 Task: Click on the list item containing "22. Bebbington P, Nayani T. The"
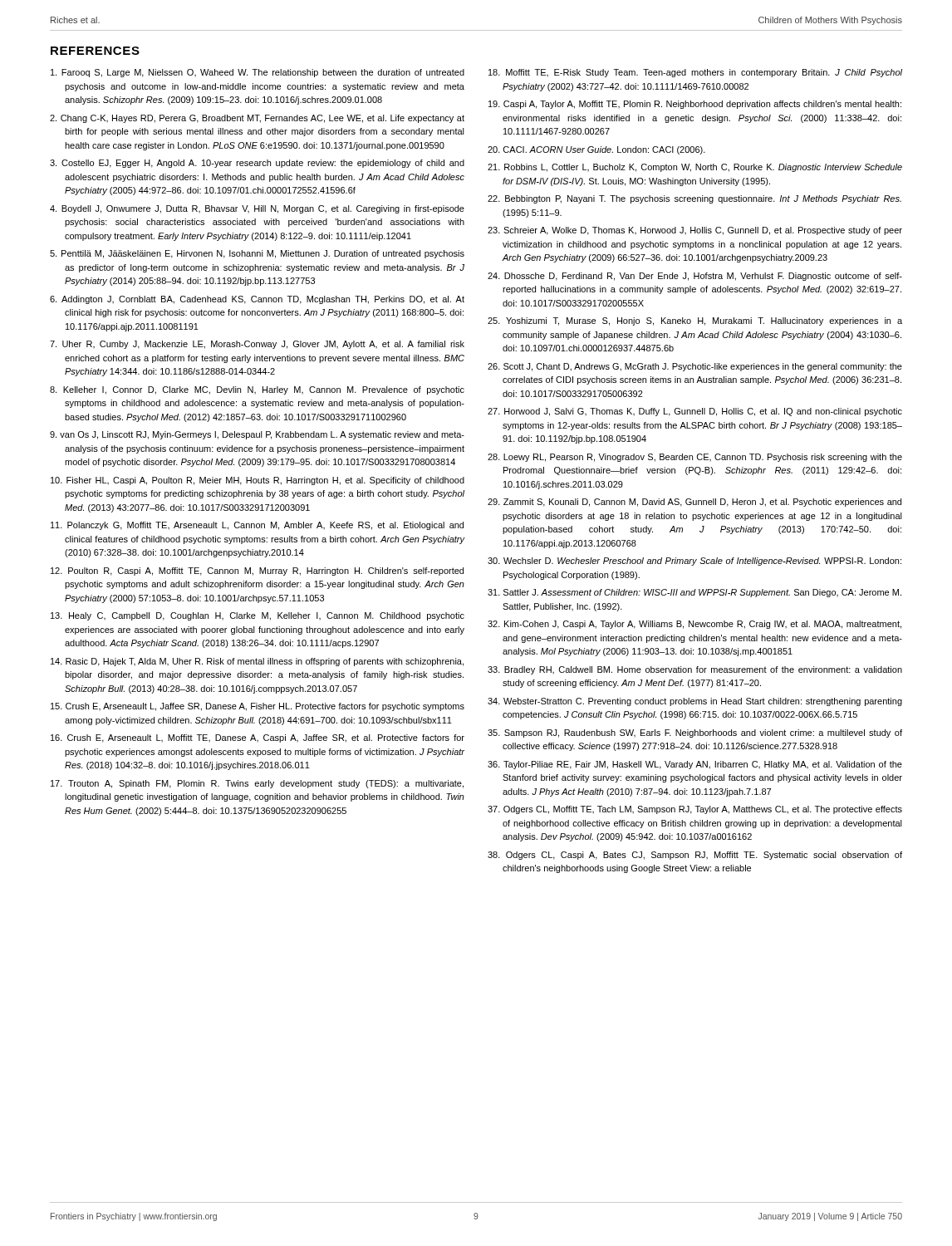695,205
